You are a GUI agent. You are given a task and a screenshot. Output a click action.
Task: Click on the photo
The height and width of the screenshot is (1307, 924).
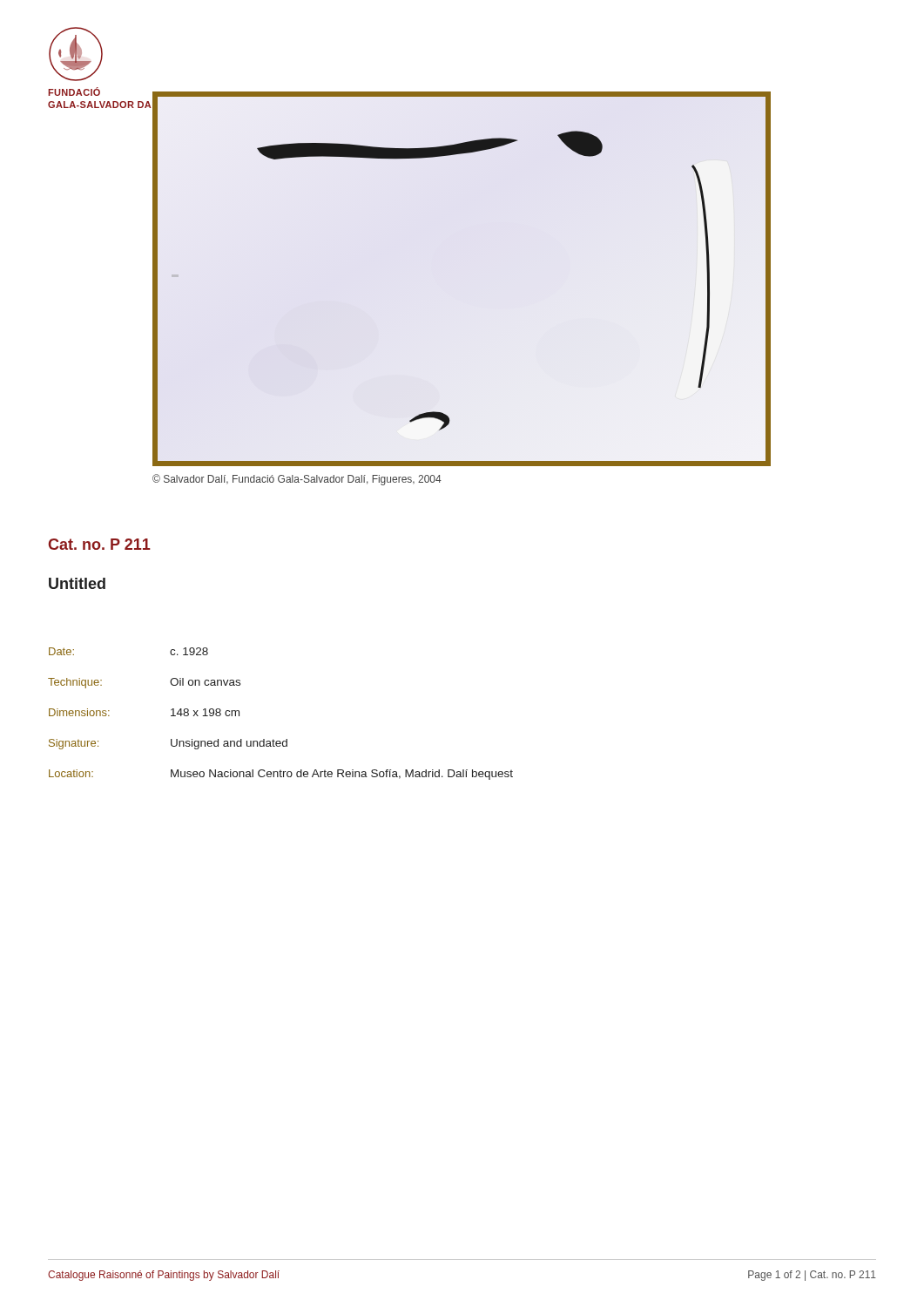coord(462,279)
